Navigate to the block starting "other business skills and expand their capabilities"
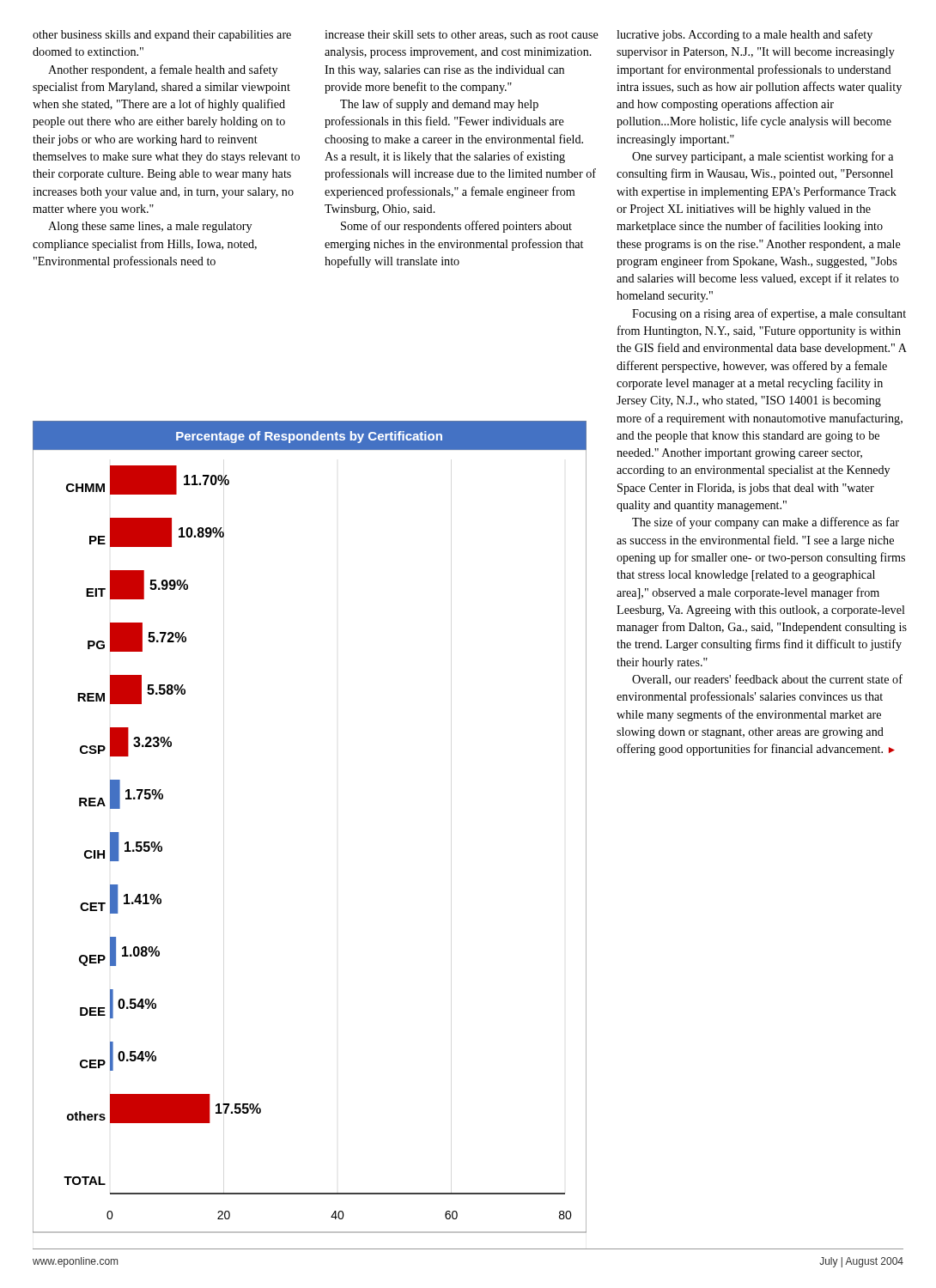Image resolution: width=936 pixels, height=1288 pixels. tap(170, 148)
